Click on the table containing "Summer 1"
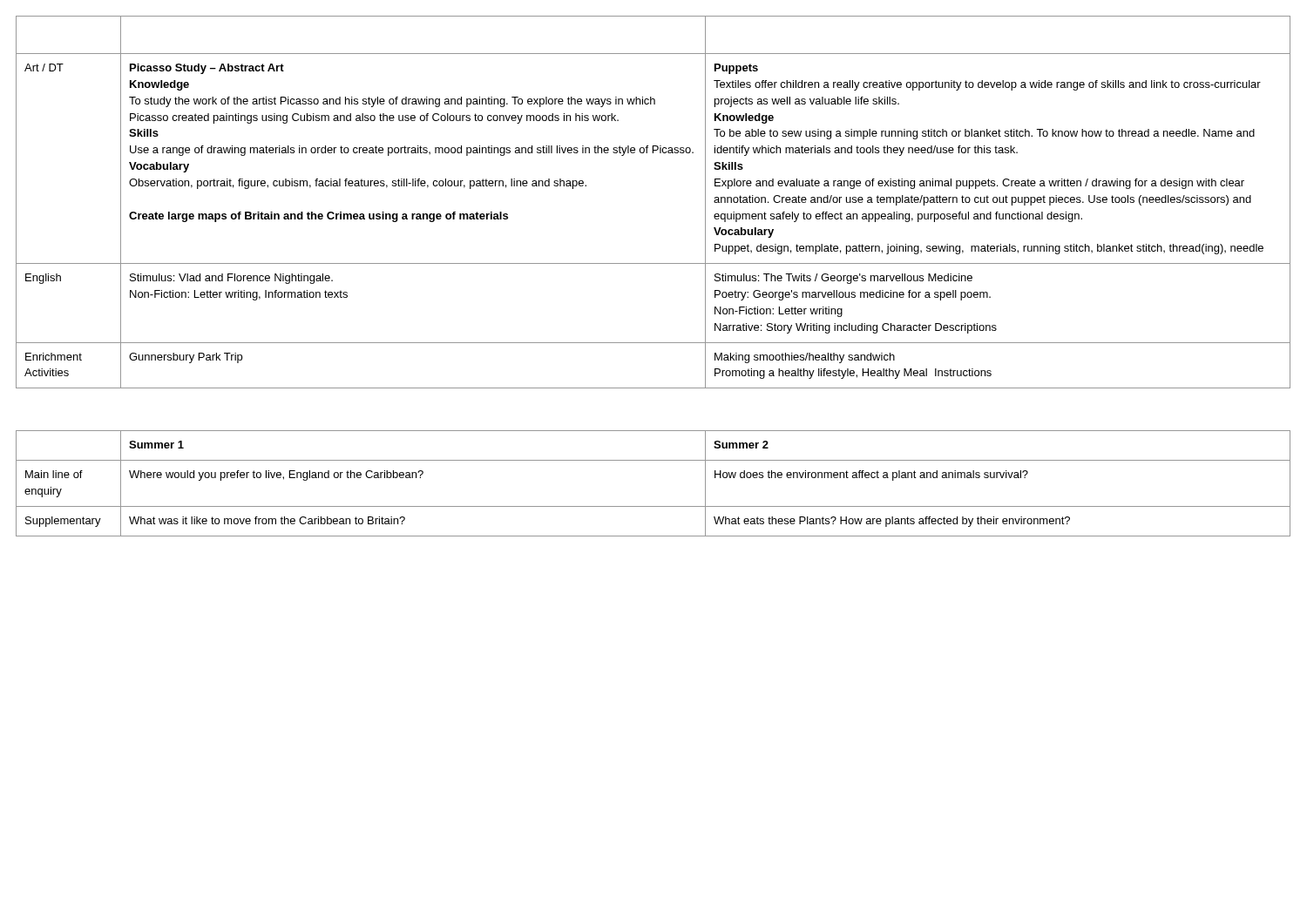This screenshot has width=1307, height=924. click(x=653, y=483)
